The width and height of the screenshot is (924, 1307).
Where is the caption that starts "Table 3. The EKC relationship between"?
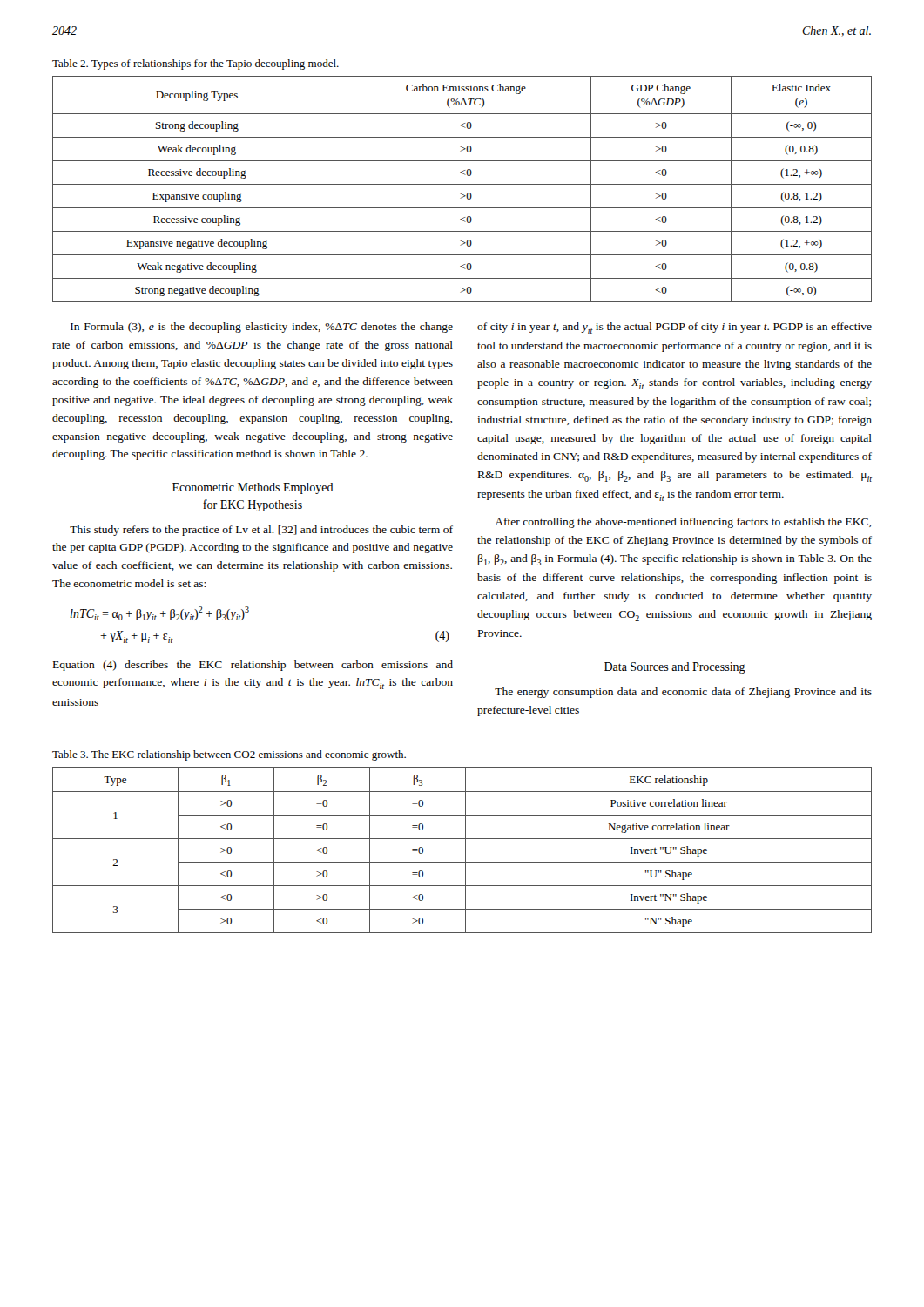[229, 754]
